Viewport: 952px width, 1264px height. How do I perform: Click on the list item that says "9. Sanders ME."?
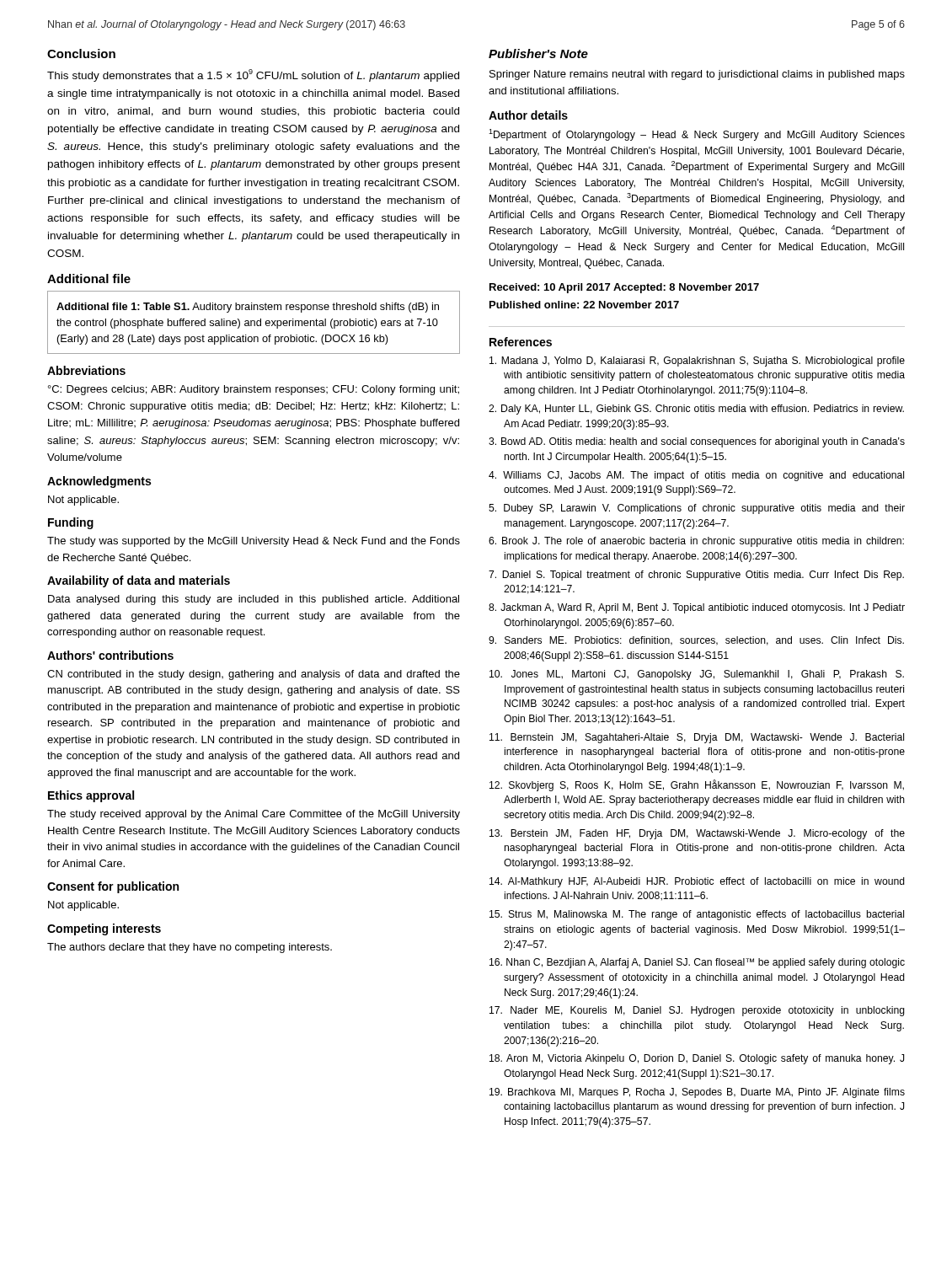(697, 649)
